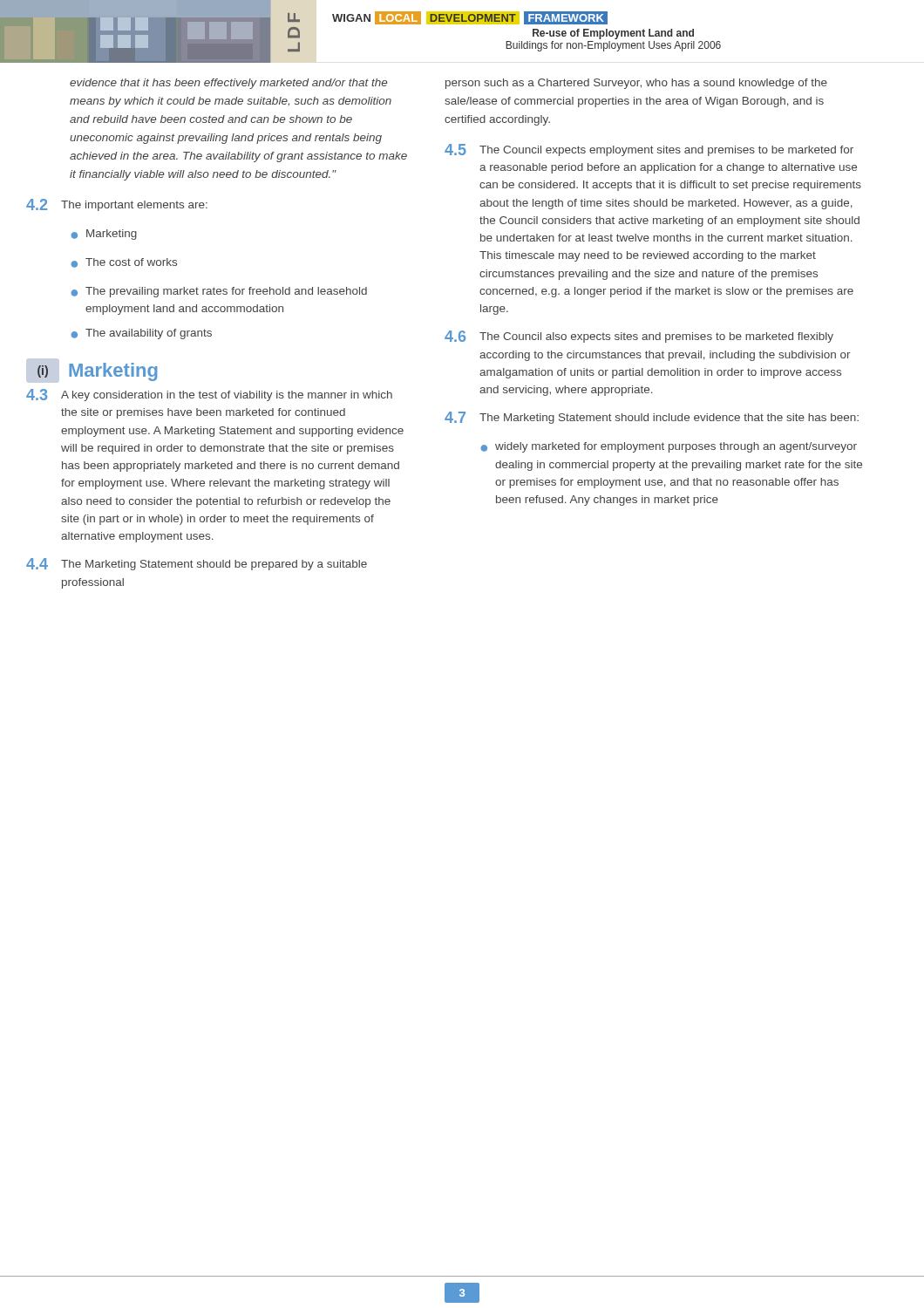Locate the text block starting "6 The Council also expects sites and"
The height and width of the screenshot is (1308, 924).
coord(654,363)
